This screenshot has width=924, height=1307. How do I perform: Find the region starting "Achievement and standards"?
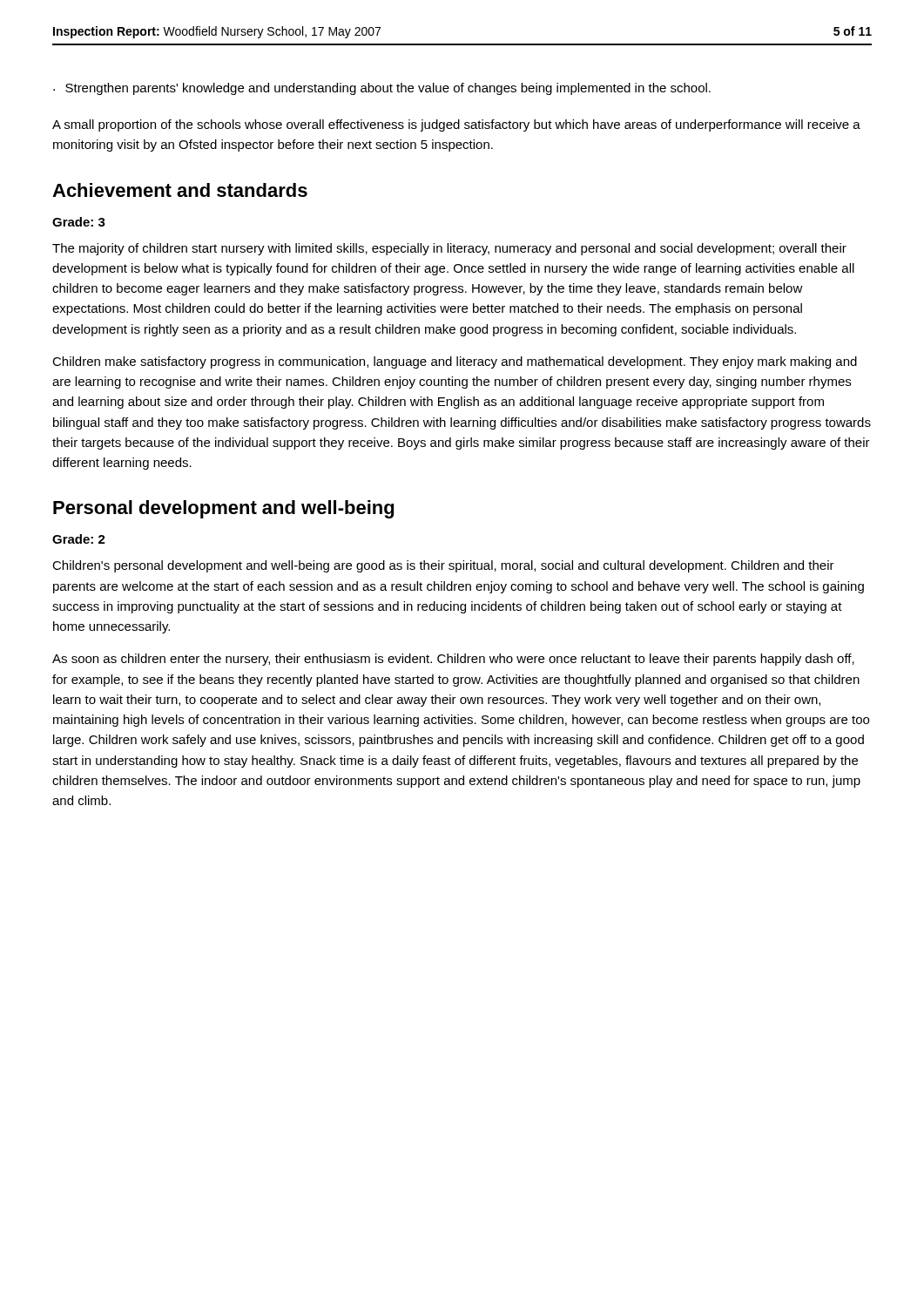pos(180,190)
